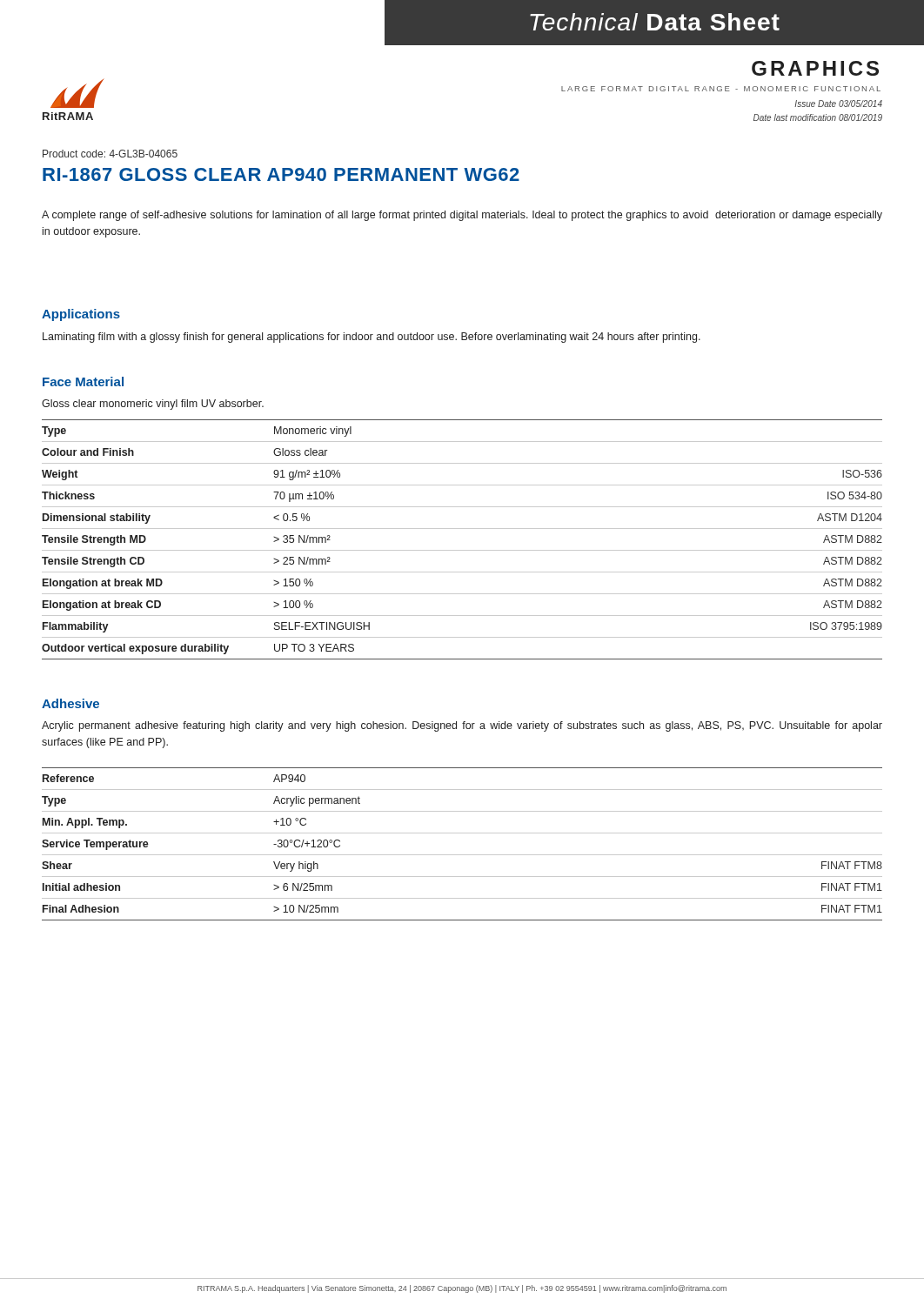Viewport: 924px width, 1305px height.
Task: Find the text that reads "Product code: 4-GL3B-04065"
Action: tap(110, 154)
